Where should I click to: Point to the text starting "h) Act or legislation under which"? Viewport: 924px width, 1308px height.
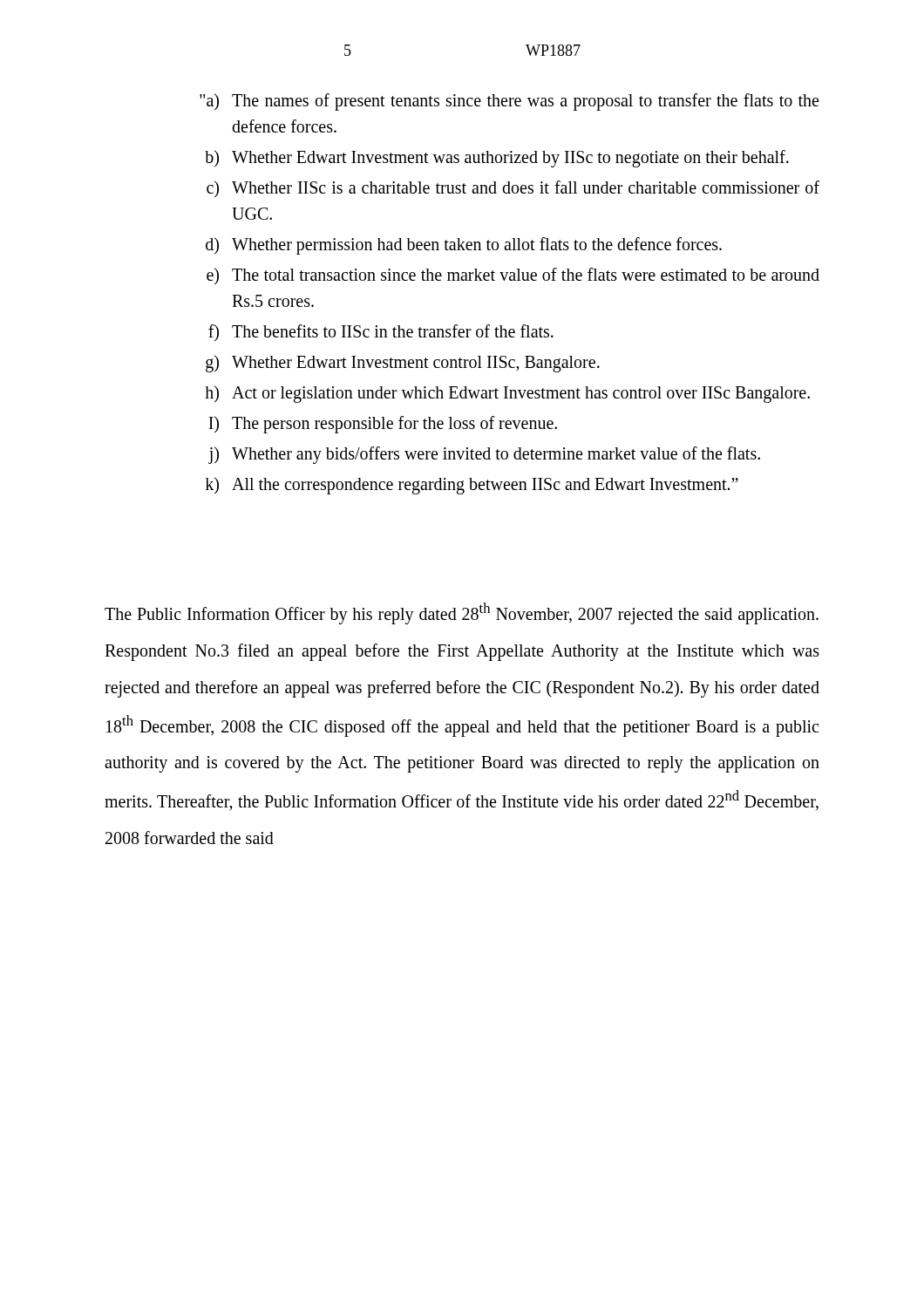pos(497,392)
